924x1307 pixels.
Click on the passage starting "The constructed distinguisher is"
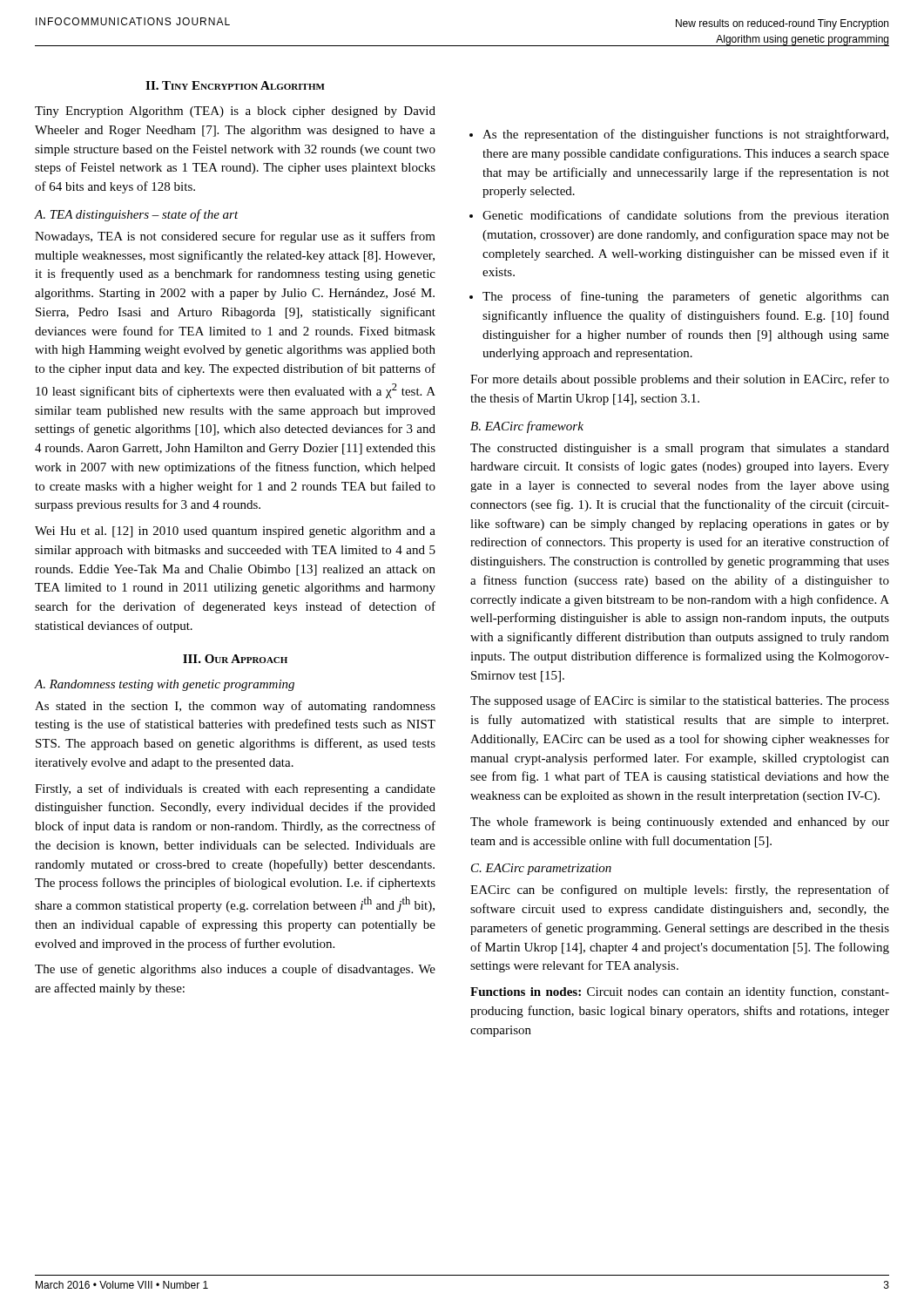coord(680,645)
